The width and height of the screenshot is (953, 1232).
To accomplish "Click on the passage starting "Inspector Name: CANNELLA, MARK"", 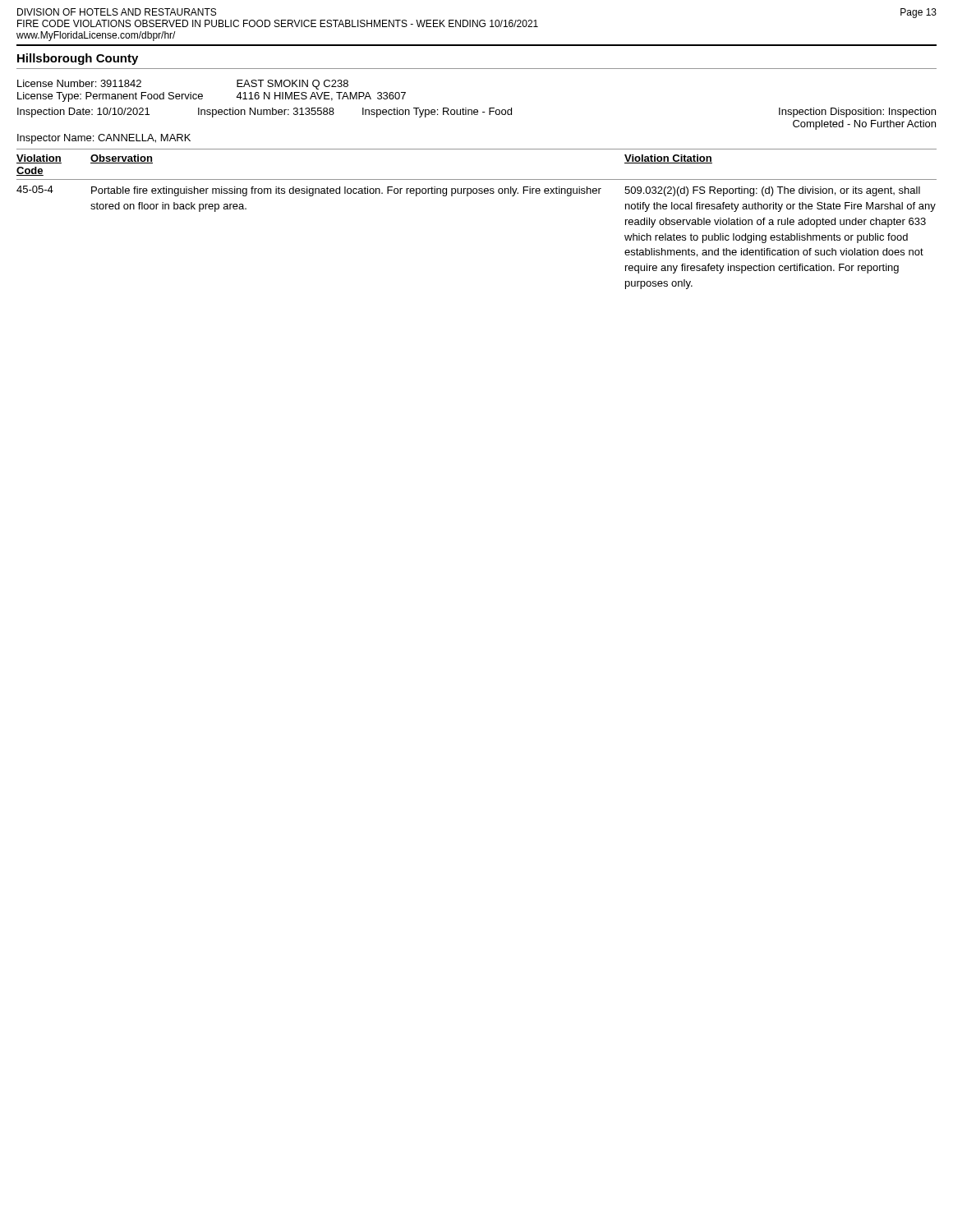I will [104, 138].
